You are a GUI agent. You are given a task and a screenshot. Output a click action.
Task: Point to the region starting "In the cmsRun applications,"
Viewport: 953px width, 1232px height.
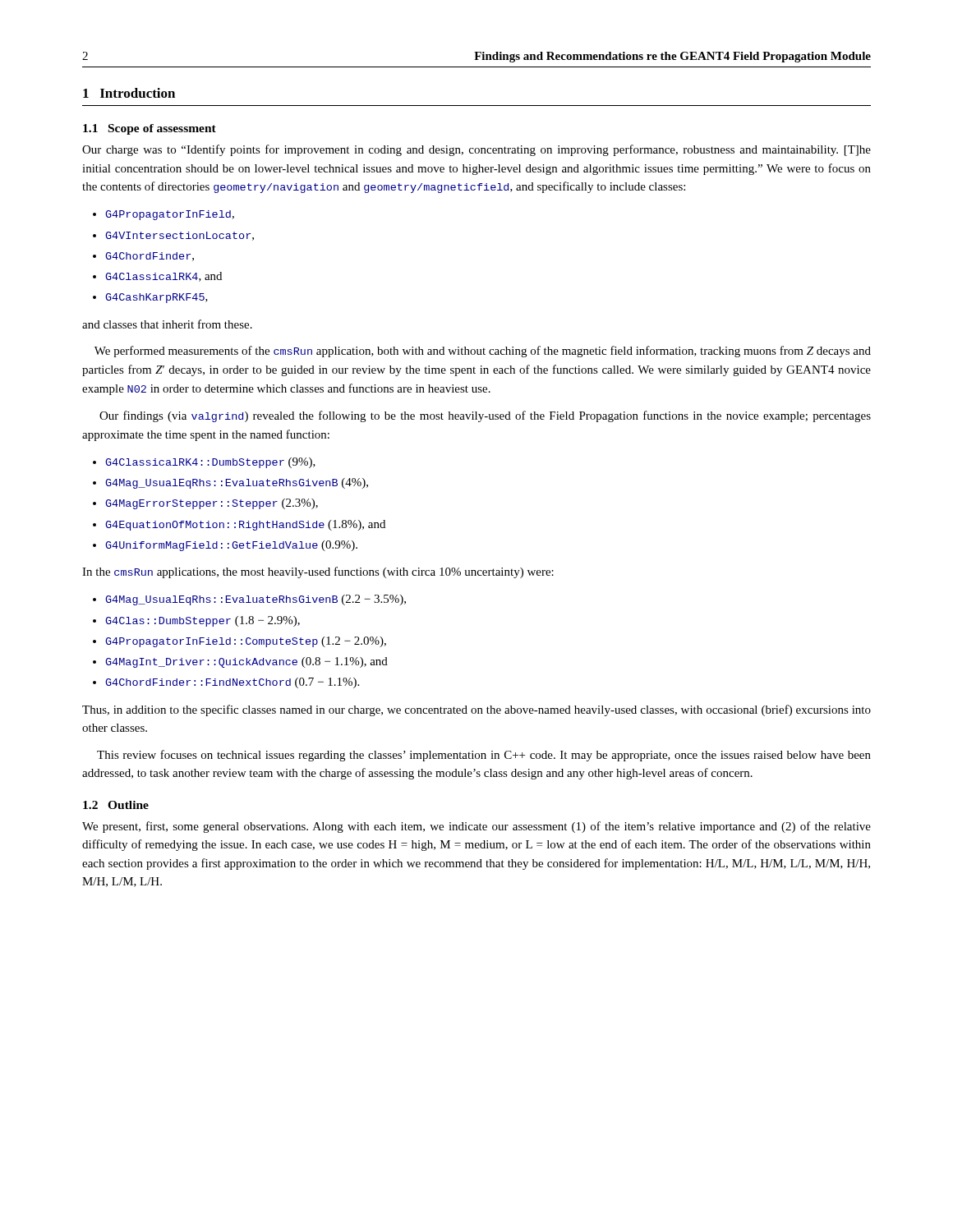pyautogui.click(x=318, y=572)
